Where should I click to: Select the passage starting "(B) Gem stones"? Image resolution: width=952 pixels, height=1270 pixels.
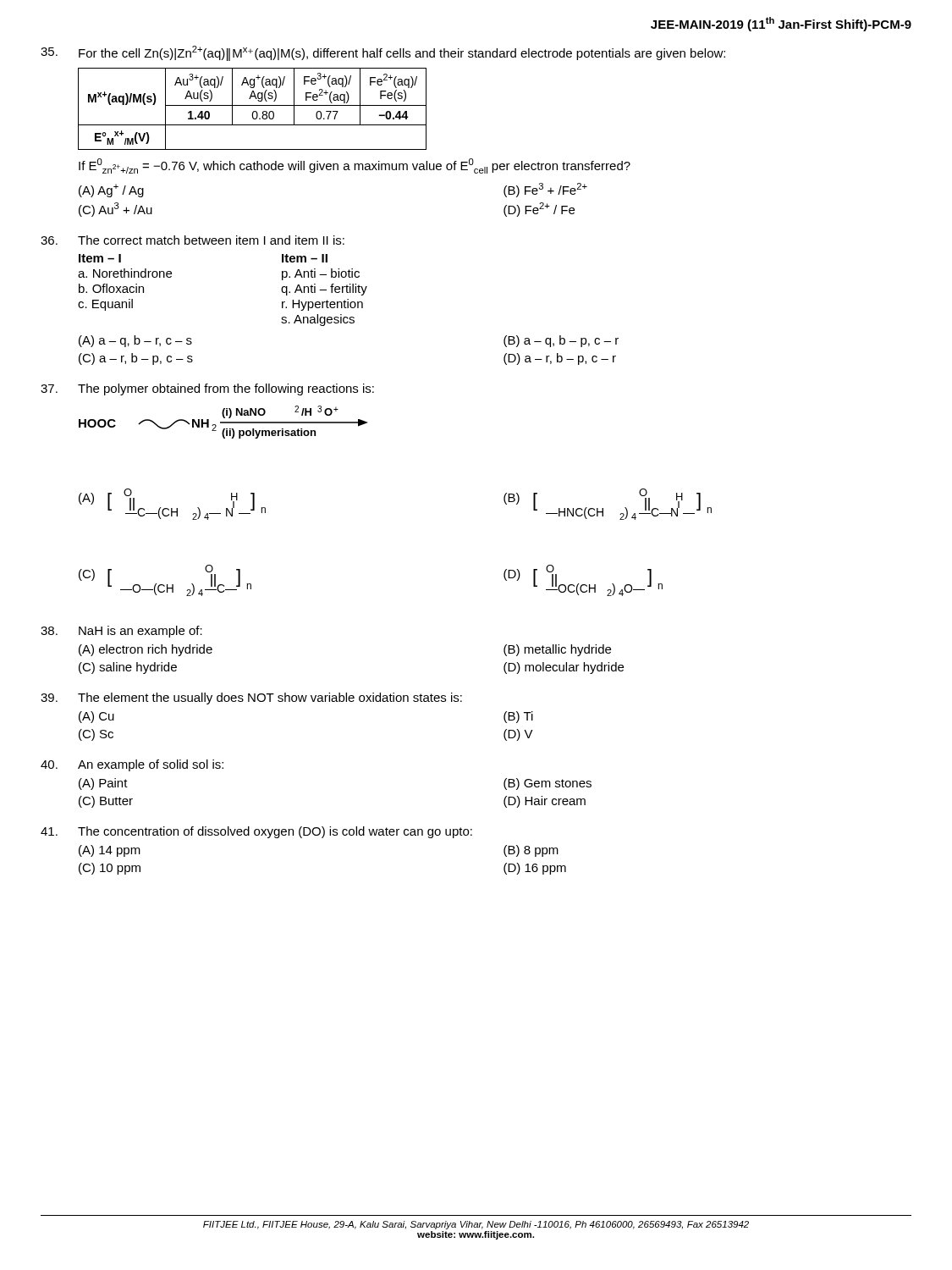click(547, 783)
